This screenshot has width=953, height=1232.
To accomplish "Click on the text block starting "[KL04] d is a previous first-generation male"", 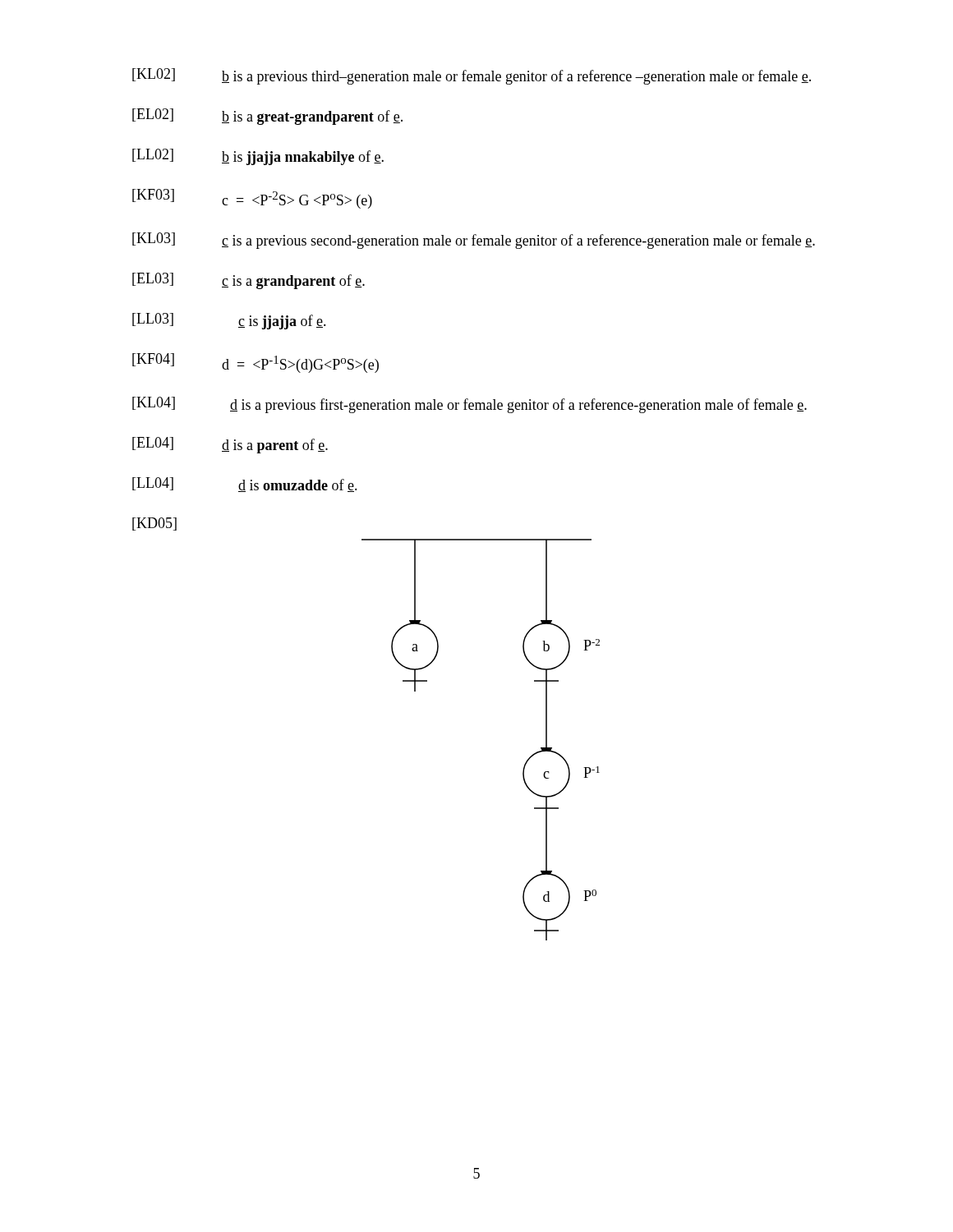I will (501, 405).
